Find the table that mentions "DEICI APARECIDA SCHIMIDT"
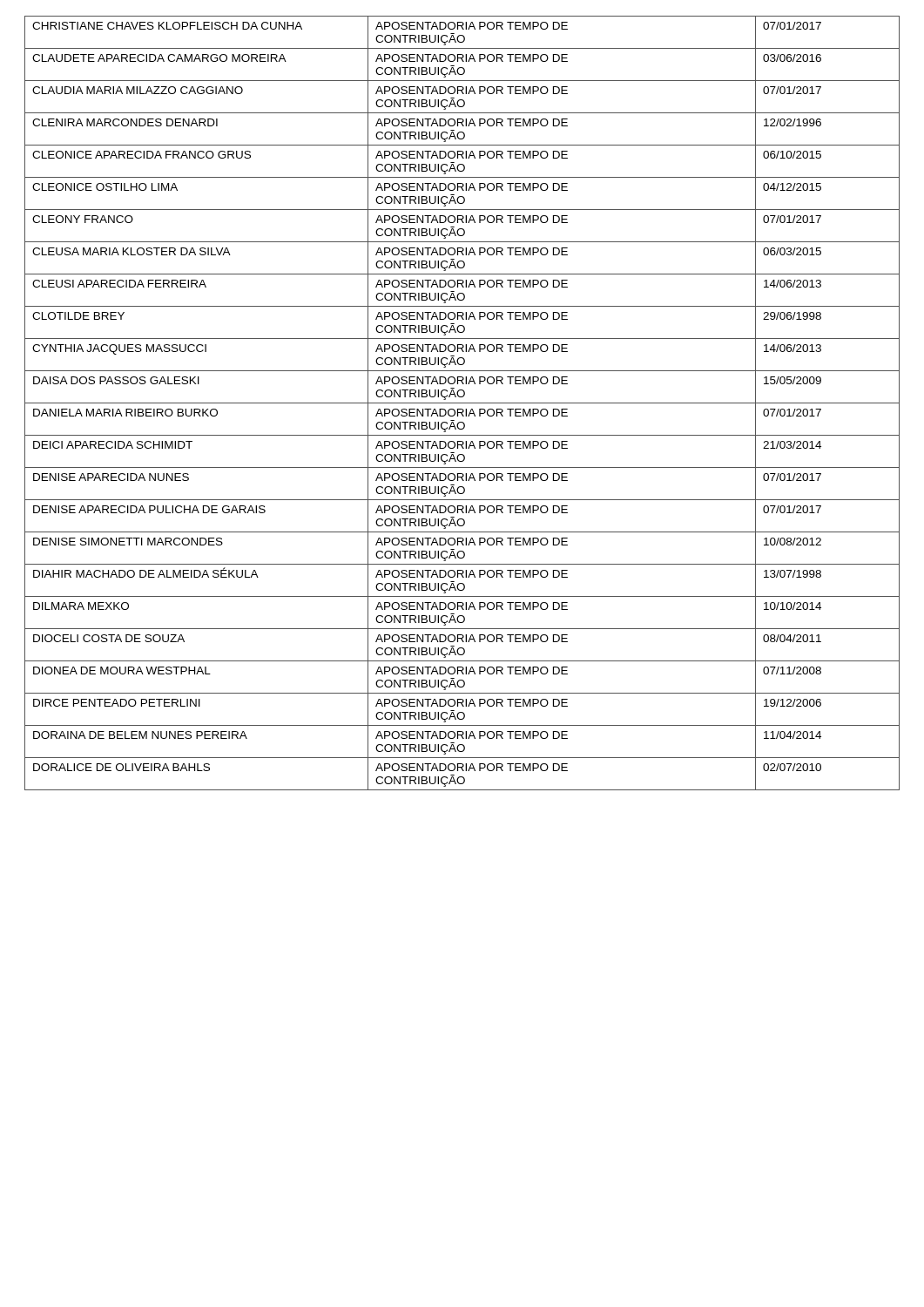Screen dimensions: 1307x924 pyautogui.click(x=462, y=403)
